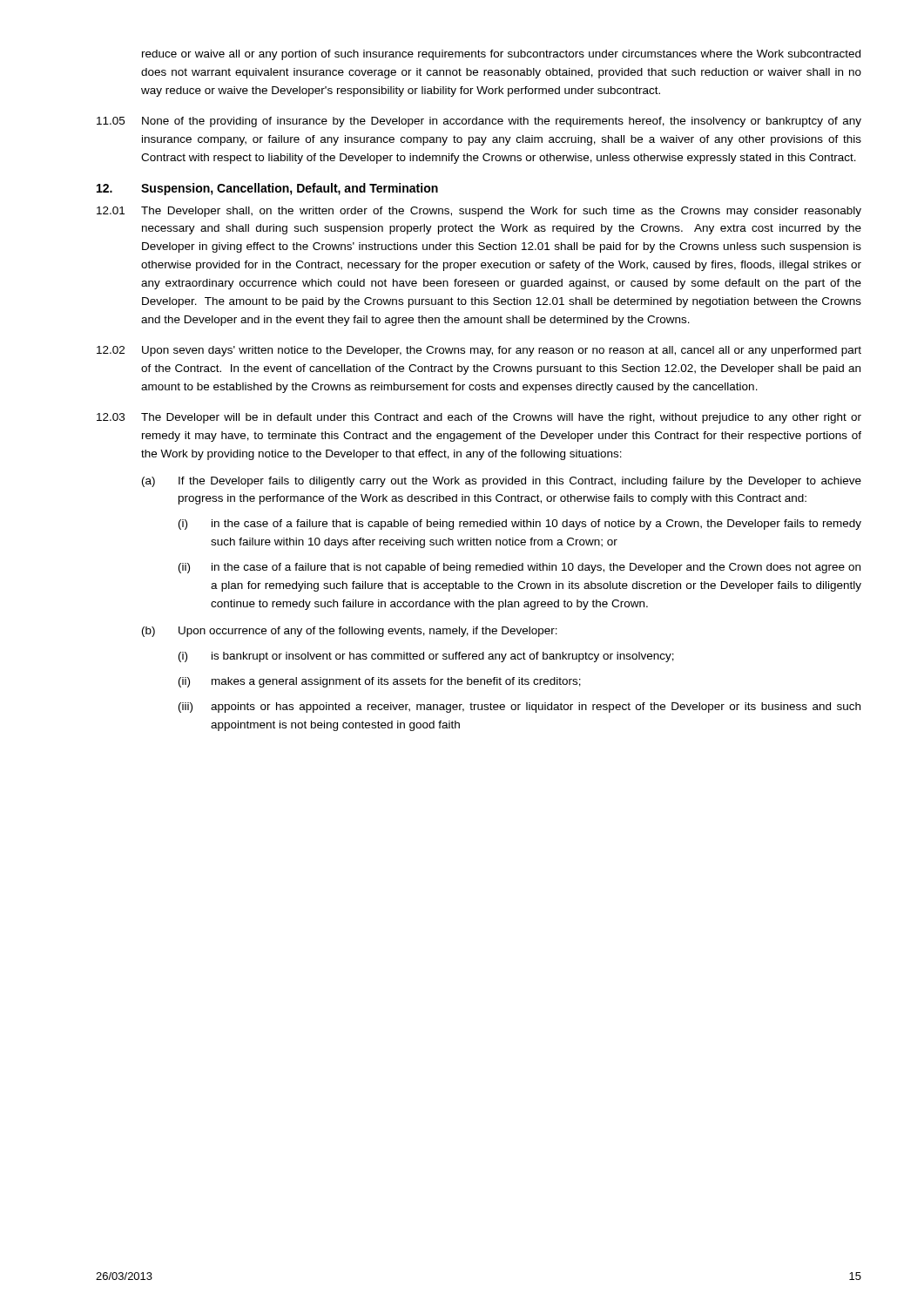
Task: Select the list item containing "(iii) appoints or has appointed a receiver, manager,"
Action: pos(519,716)
